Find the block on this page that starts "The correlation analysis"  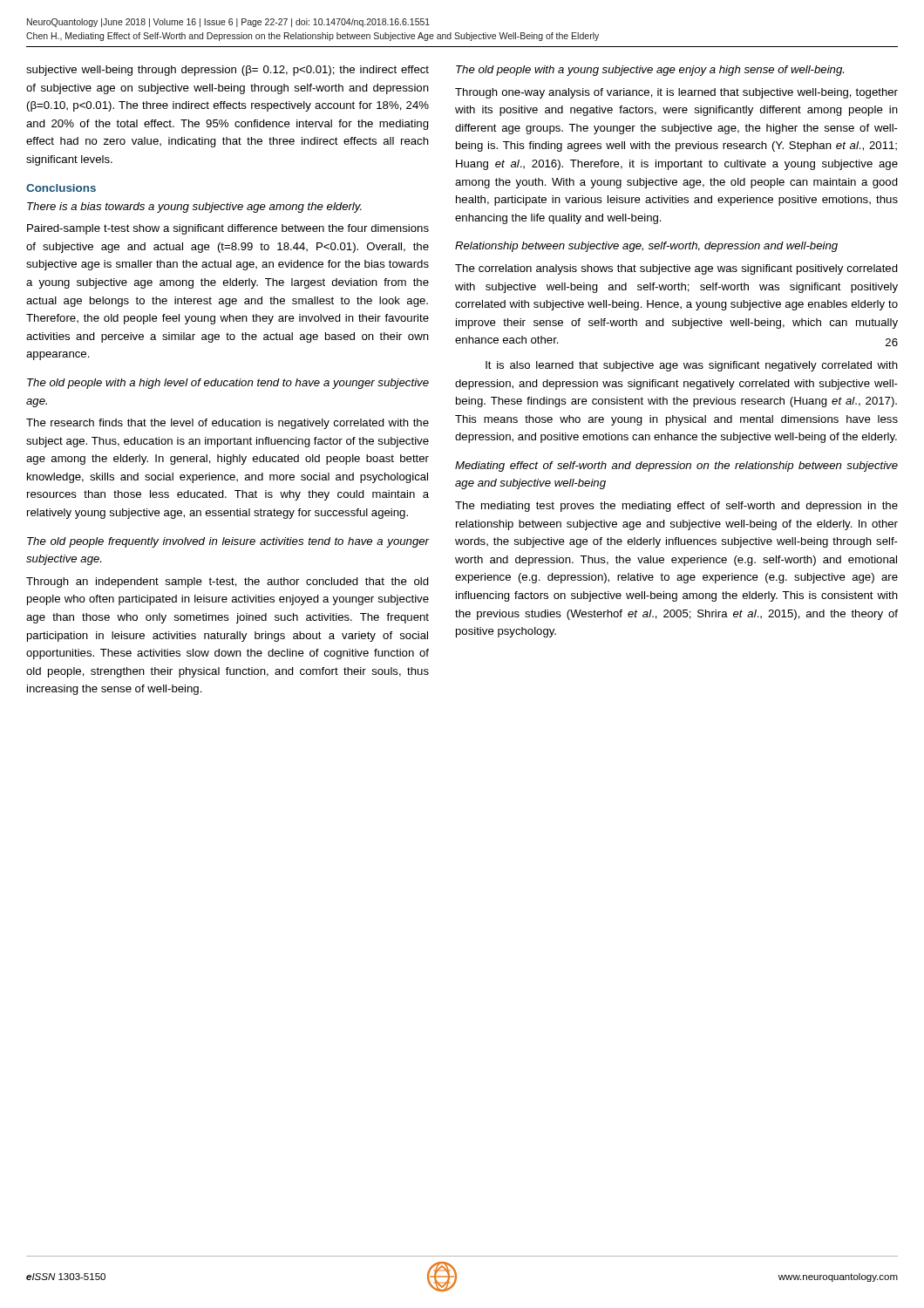point(676,305)
